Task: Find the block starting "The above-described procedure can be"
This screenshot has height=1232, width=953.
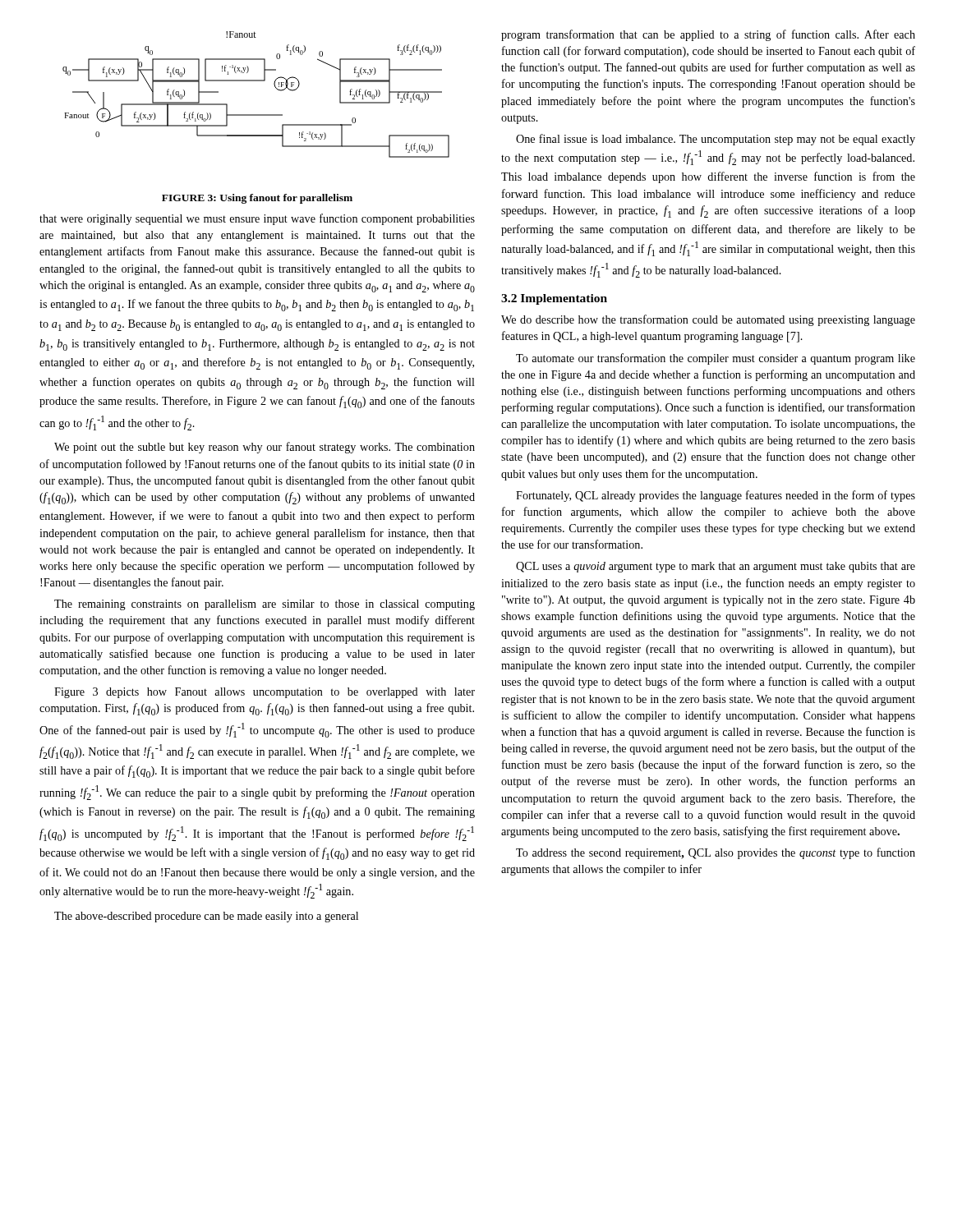Action: coord(257,915)
